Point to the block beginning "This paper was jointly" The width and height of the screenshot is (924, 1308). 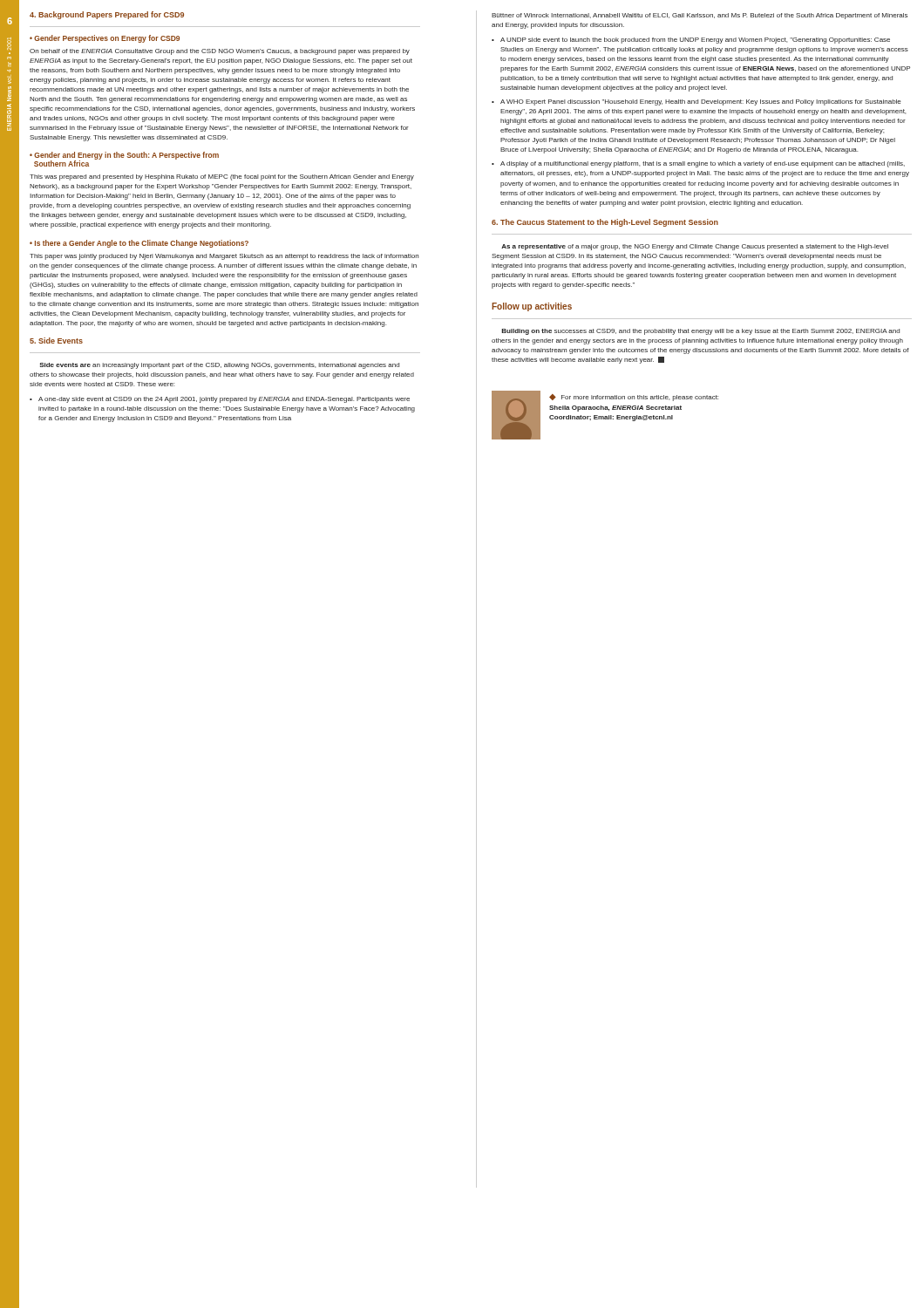[x=224, y=289]
